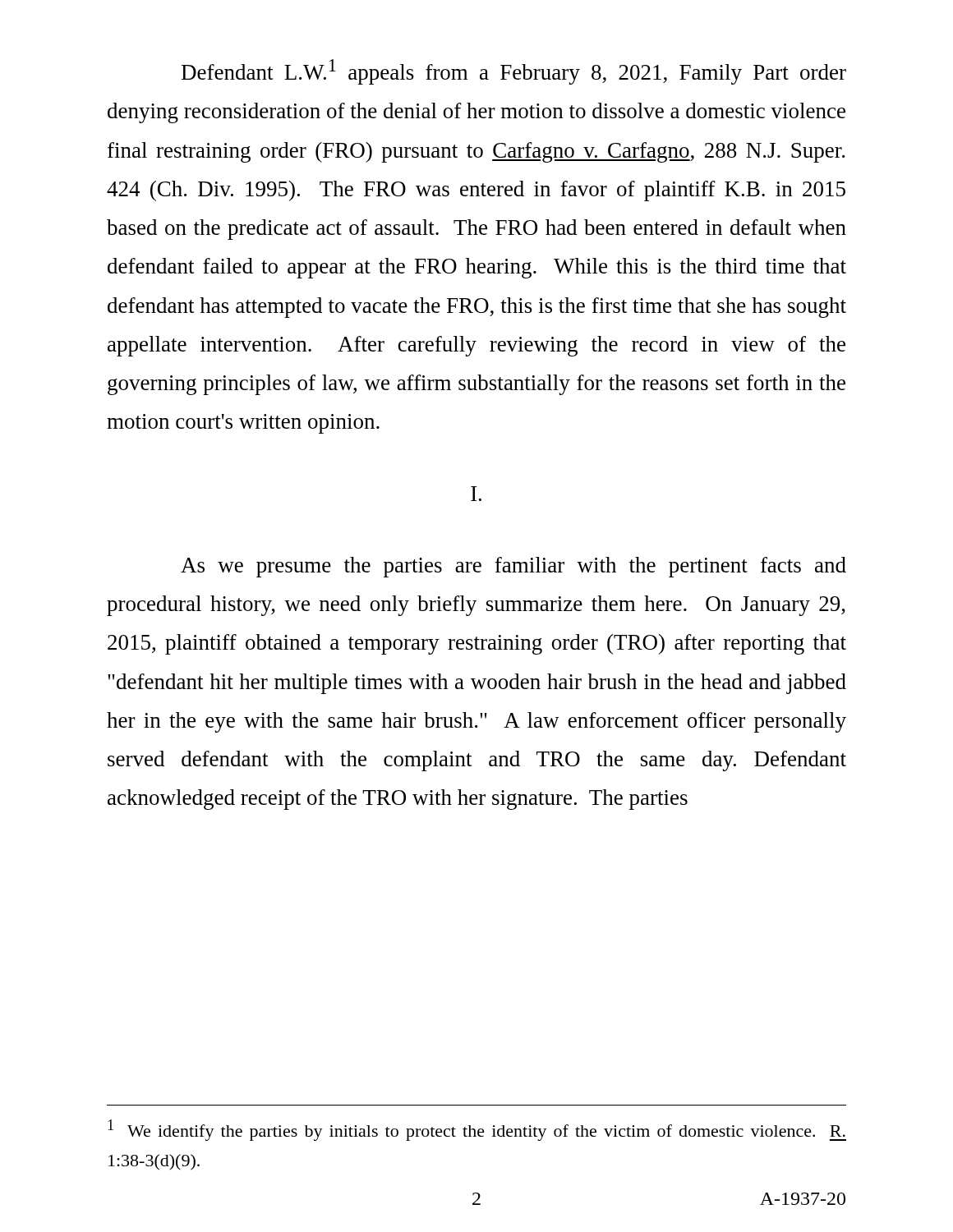Find the text block that says "Defendant L.W.1 appeals from a February"
Image resolution: width=953 pixels, height=1232 pixels.
(476, 244)
